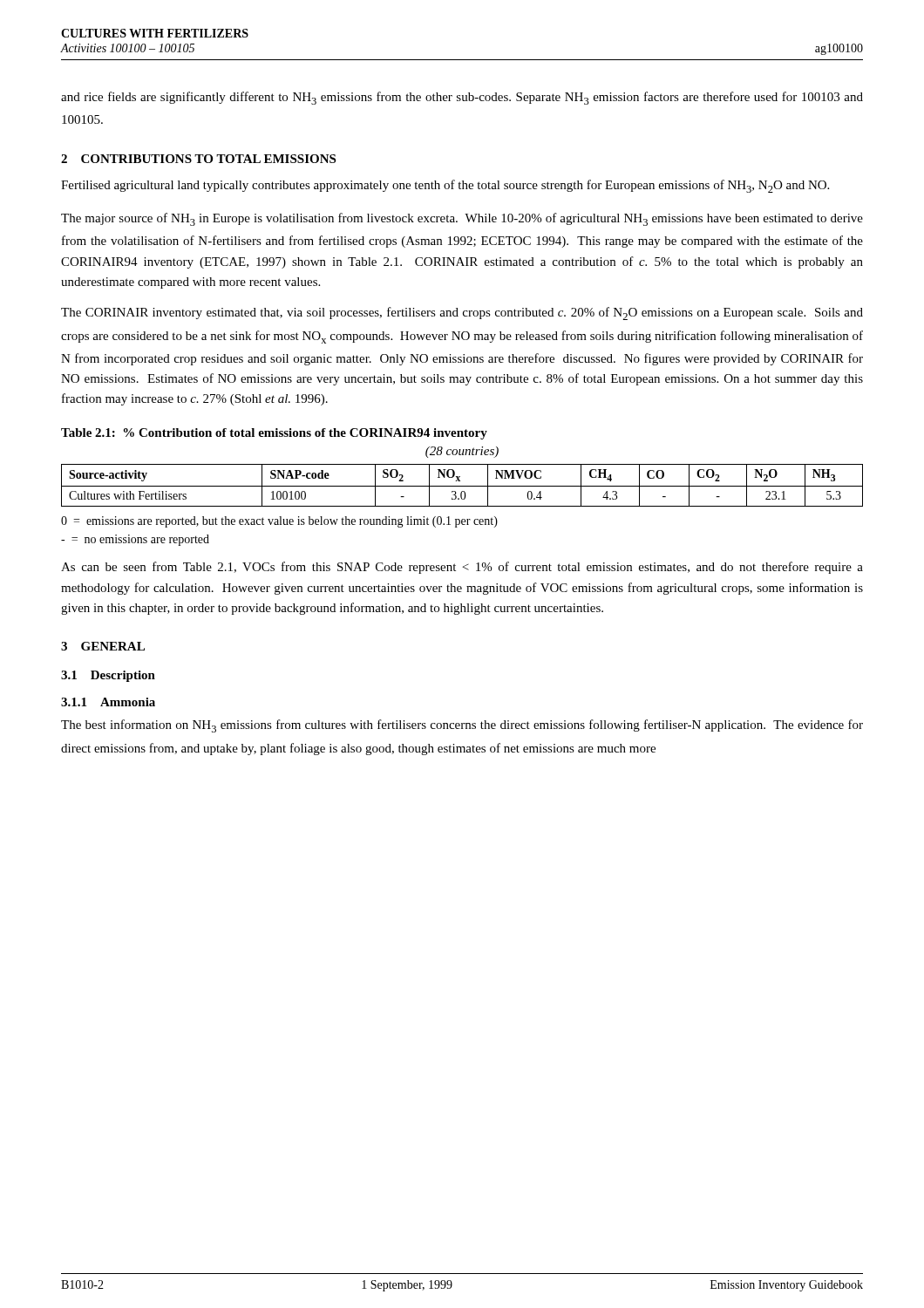Find the block starting "Table 2.1: % Contribution"
924x1308 pixels.
tap(274, 432)
